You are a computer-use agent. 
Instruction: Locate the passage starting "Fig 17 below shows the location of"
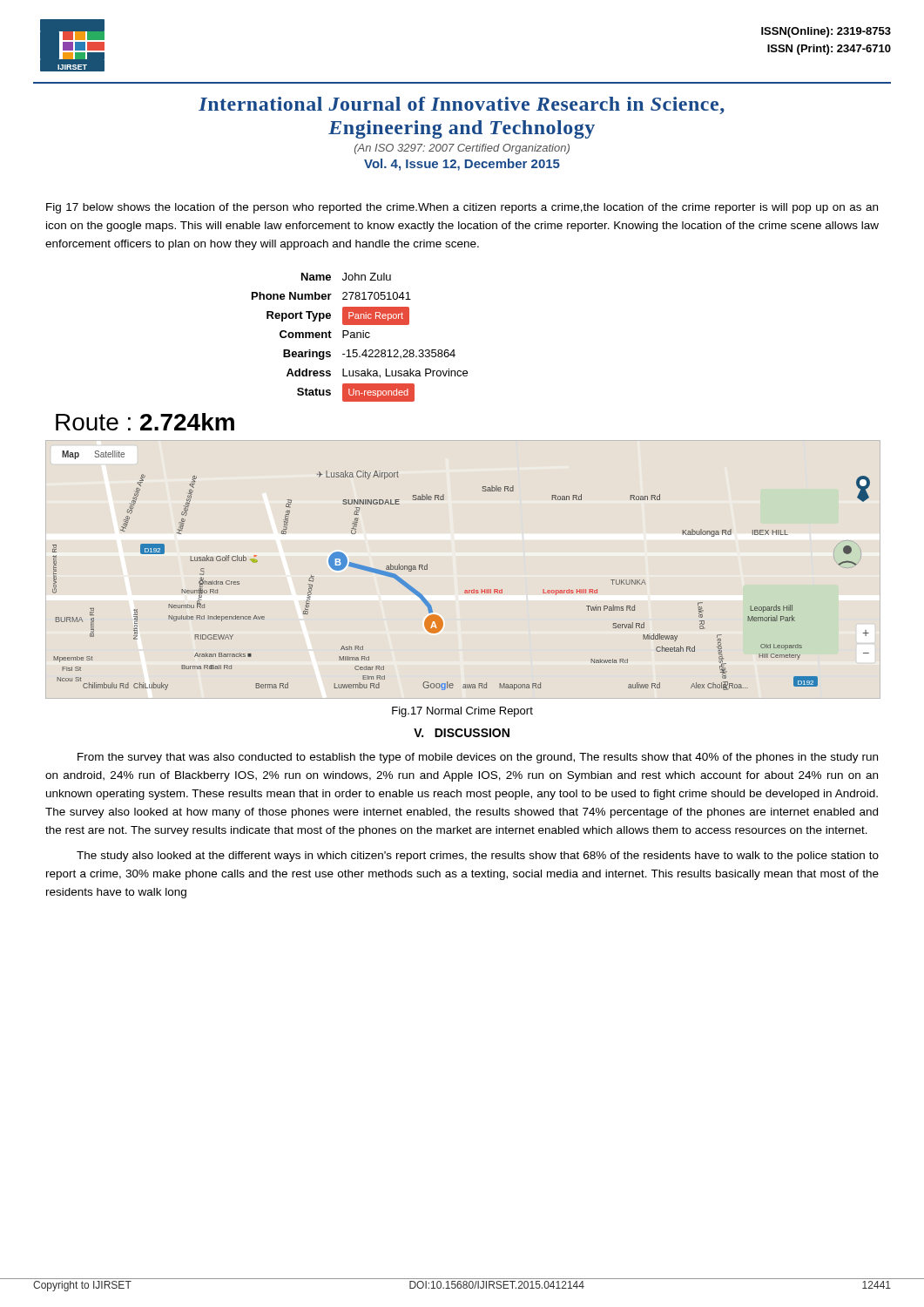(x=462, y=225)
